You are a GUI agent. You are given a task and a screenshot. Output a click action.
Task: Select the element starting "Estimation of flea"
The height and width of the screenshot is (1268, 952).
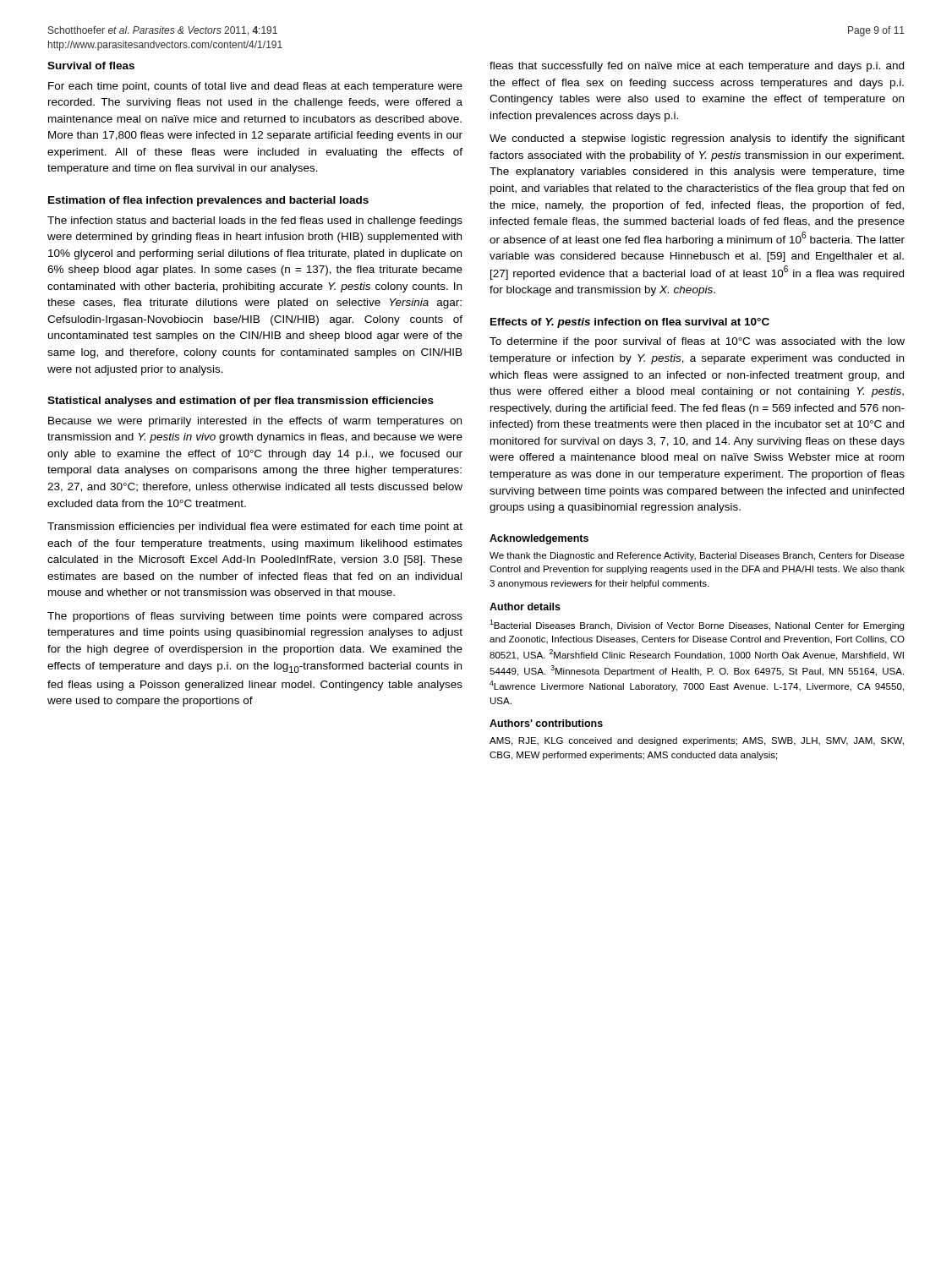click(x=208, y=200)
